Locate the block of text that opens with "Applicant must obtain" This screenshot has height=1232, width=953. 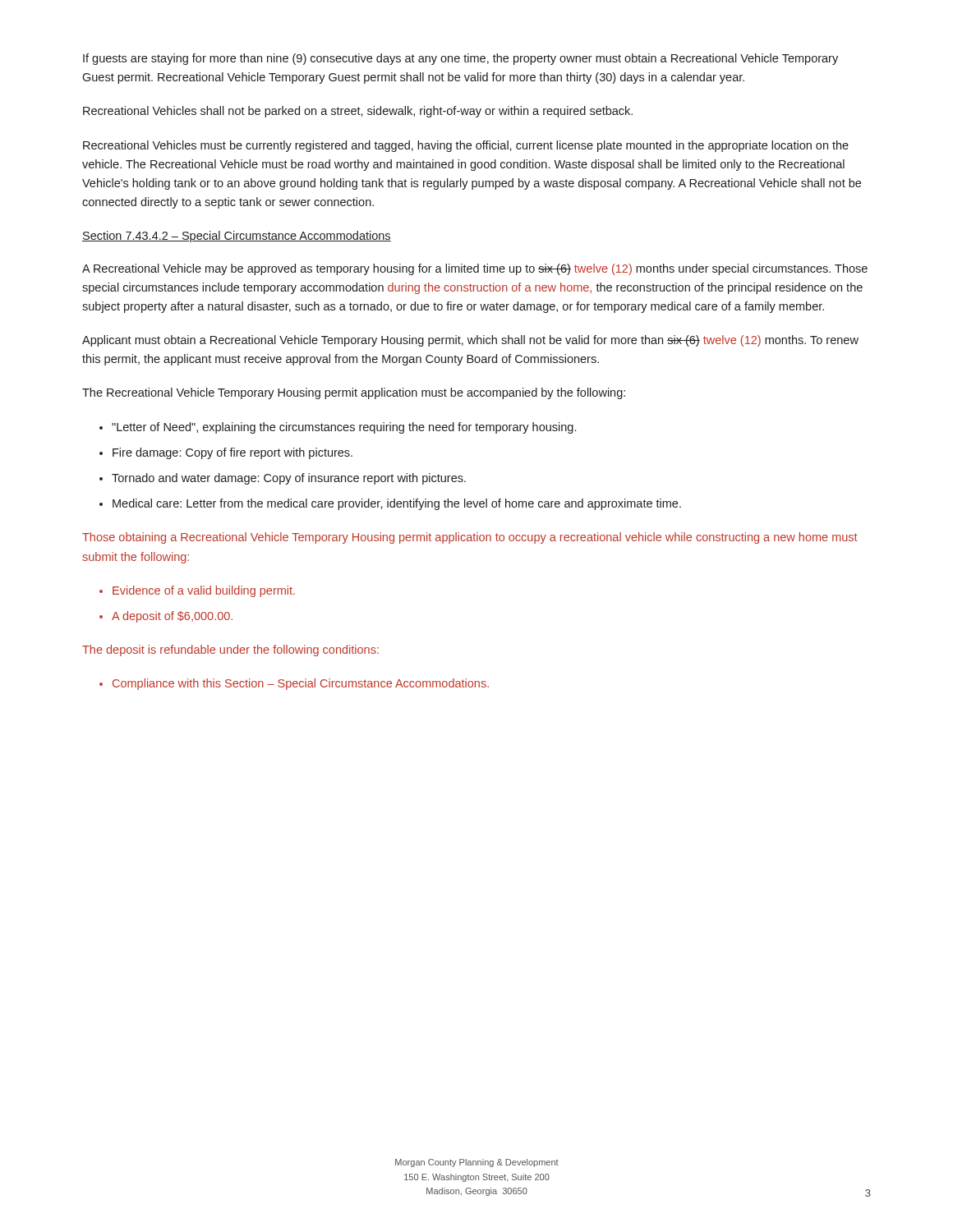(x=470, y=350)
